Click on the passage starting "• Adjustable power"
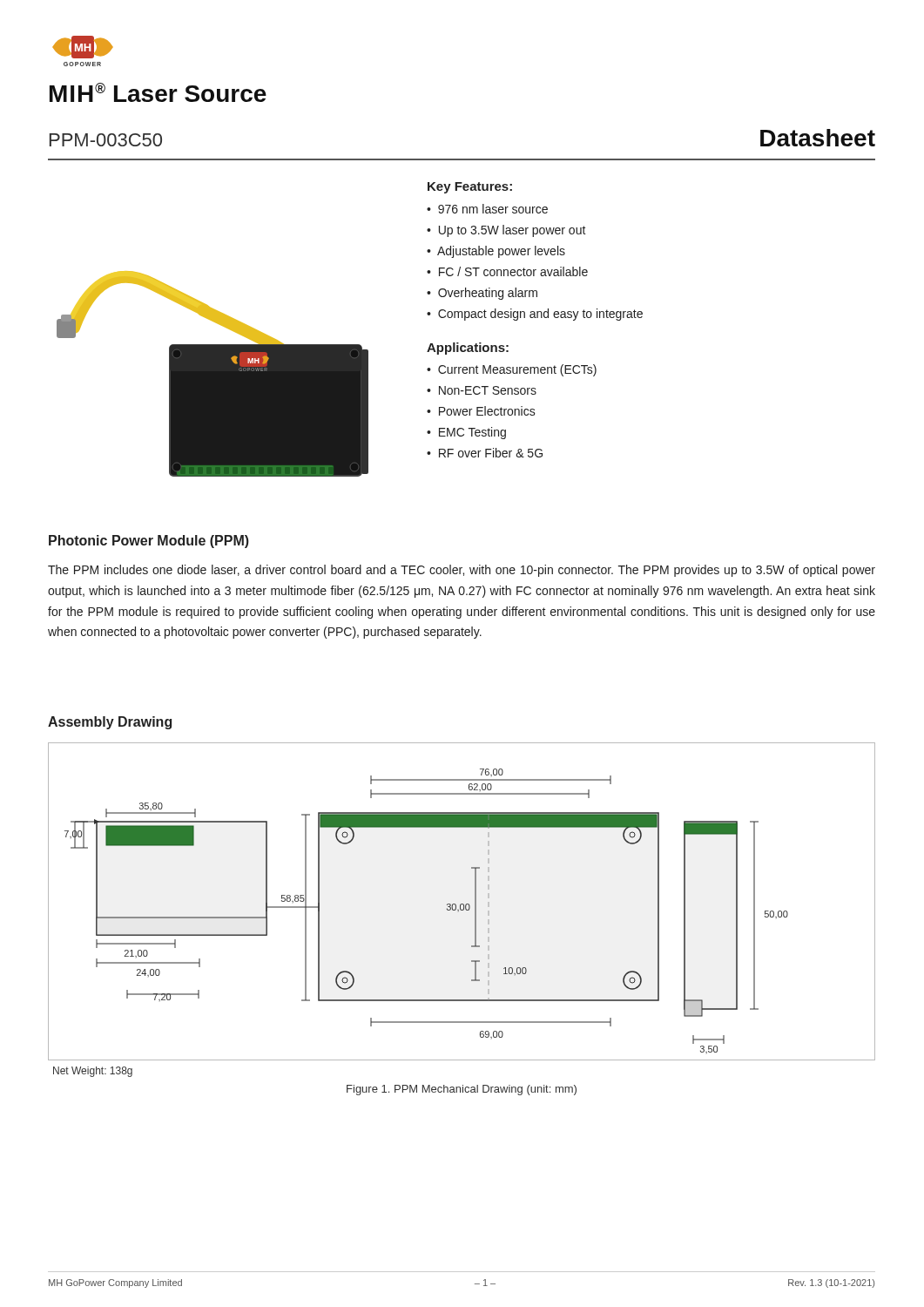This screenshot has height=1307, width=924. pyautogui.click(x=496, y=251)
